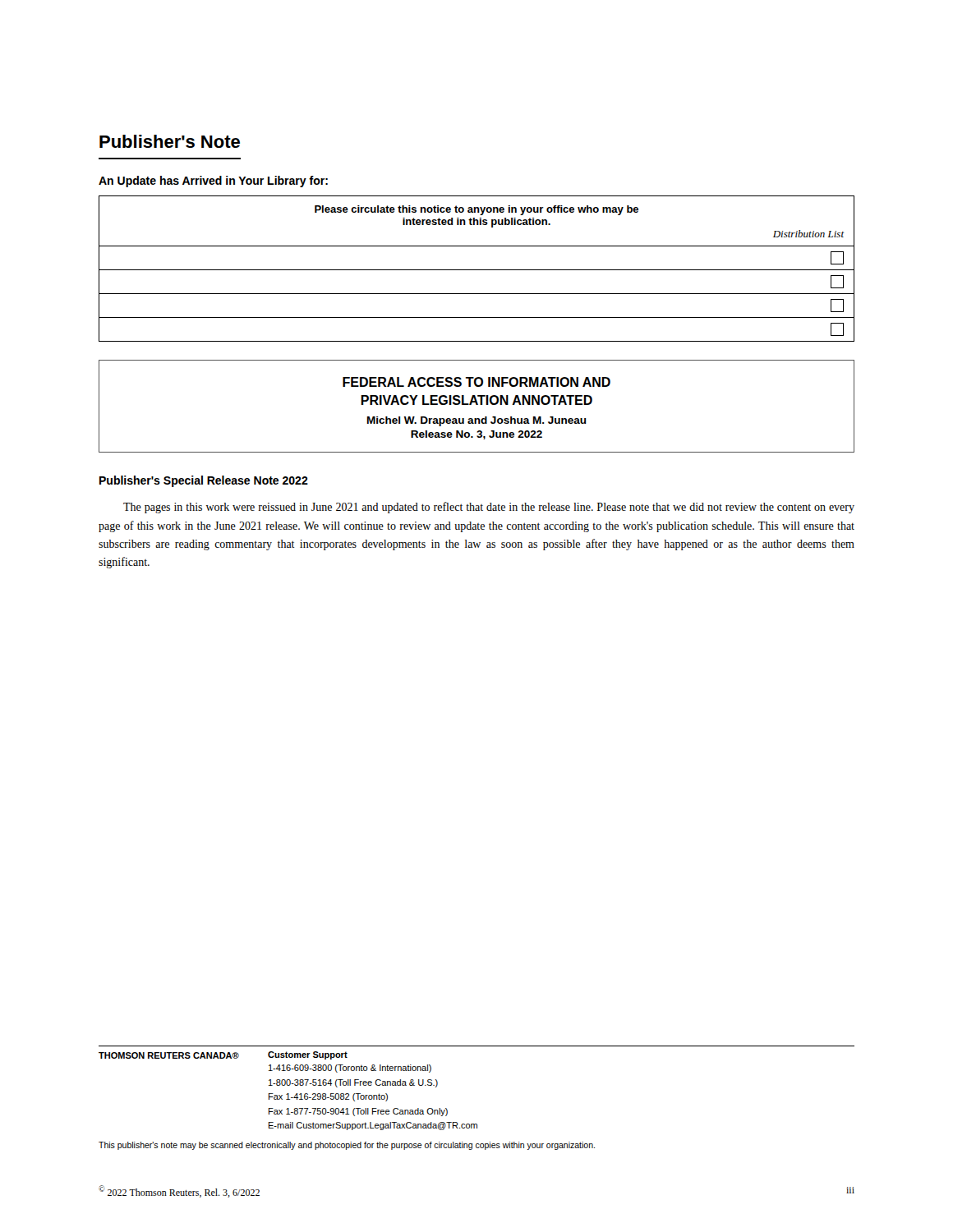953x1232 pixels.
Task: Locate the table with the text "Please circulate this"
Action: click(476, 269)
